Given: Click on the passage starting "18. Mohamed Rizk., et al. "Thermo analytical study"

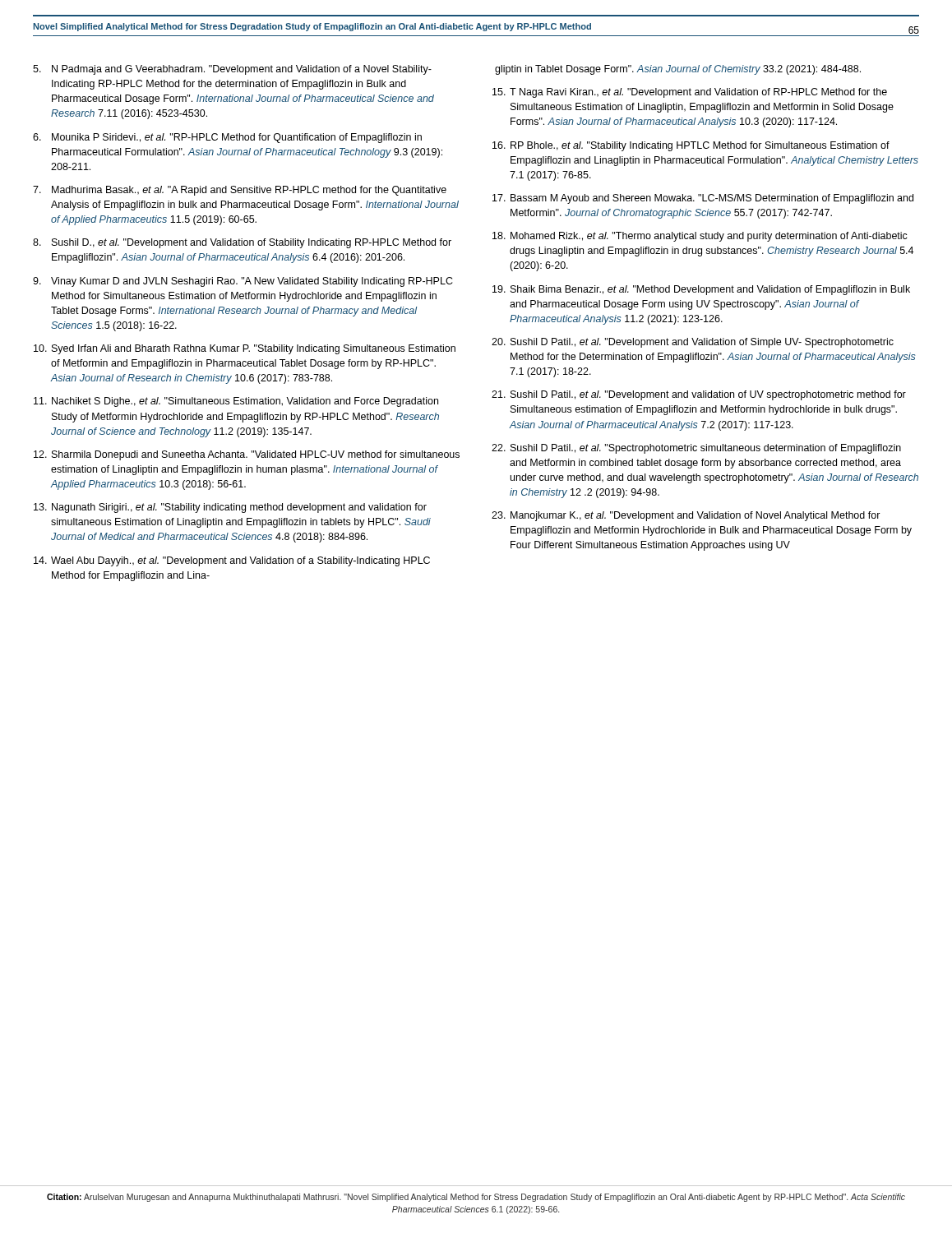Looking at the screenshot, I should click(705, 251).
